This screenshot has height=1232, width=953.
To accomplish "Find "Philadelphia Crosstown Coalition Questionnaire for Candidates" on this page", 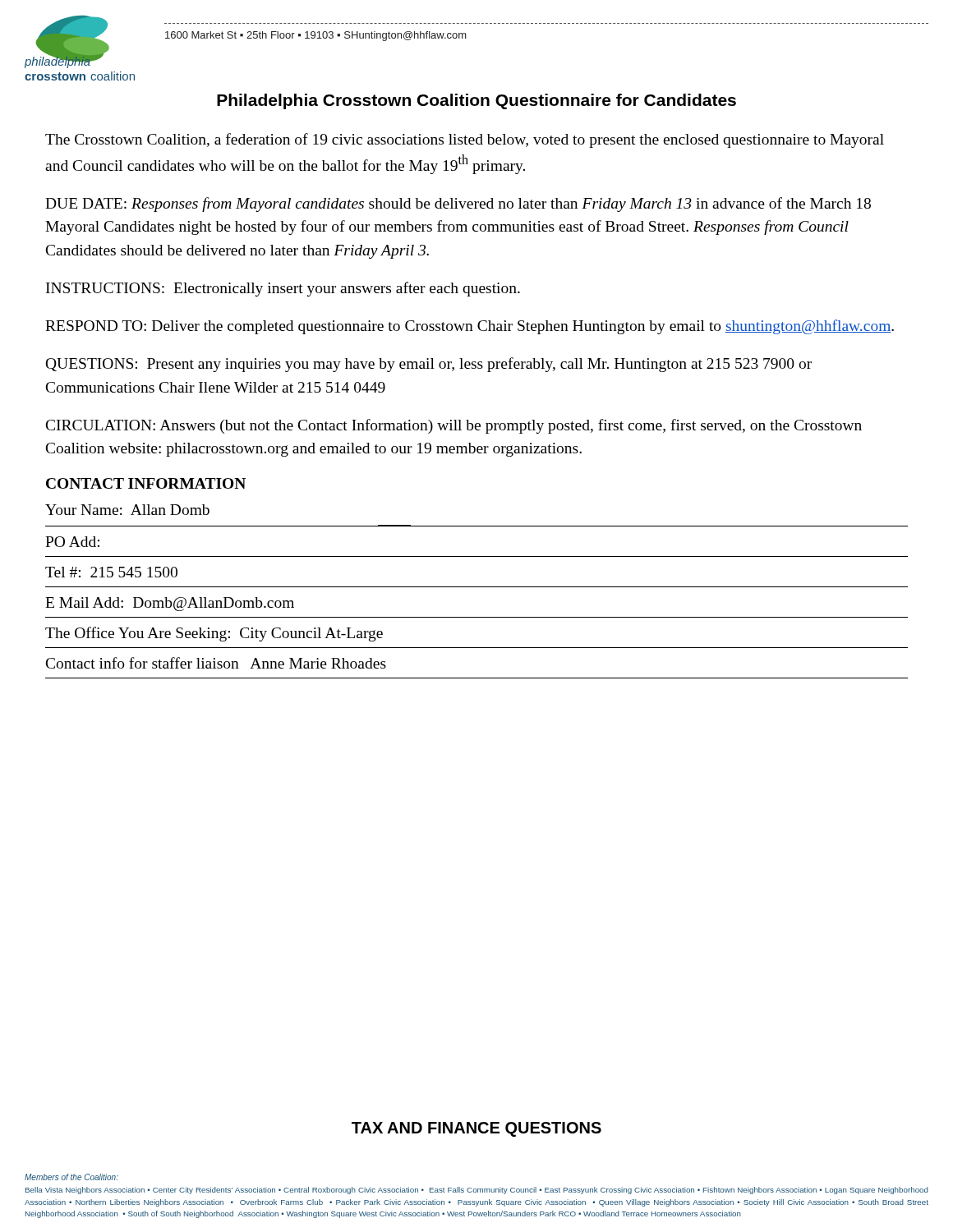I will (476, 100).
